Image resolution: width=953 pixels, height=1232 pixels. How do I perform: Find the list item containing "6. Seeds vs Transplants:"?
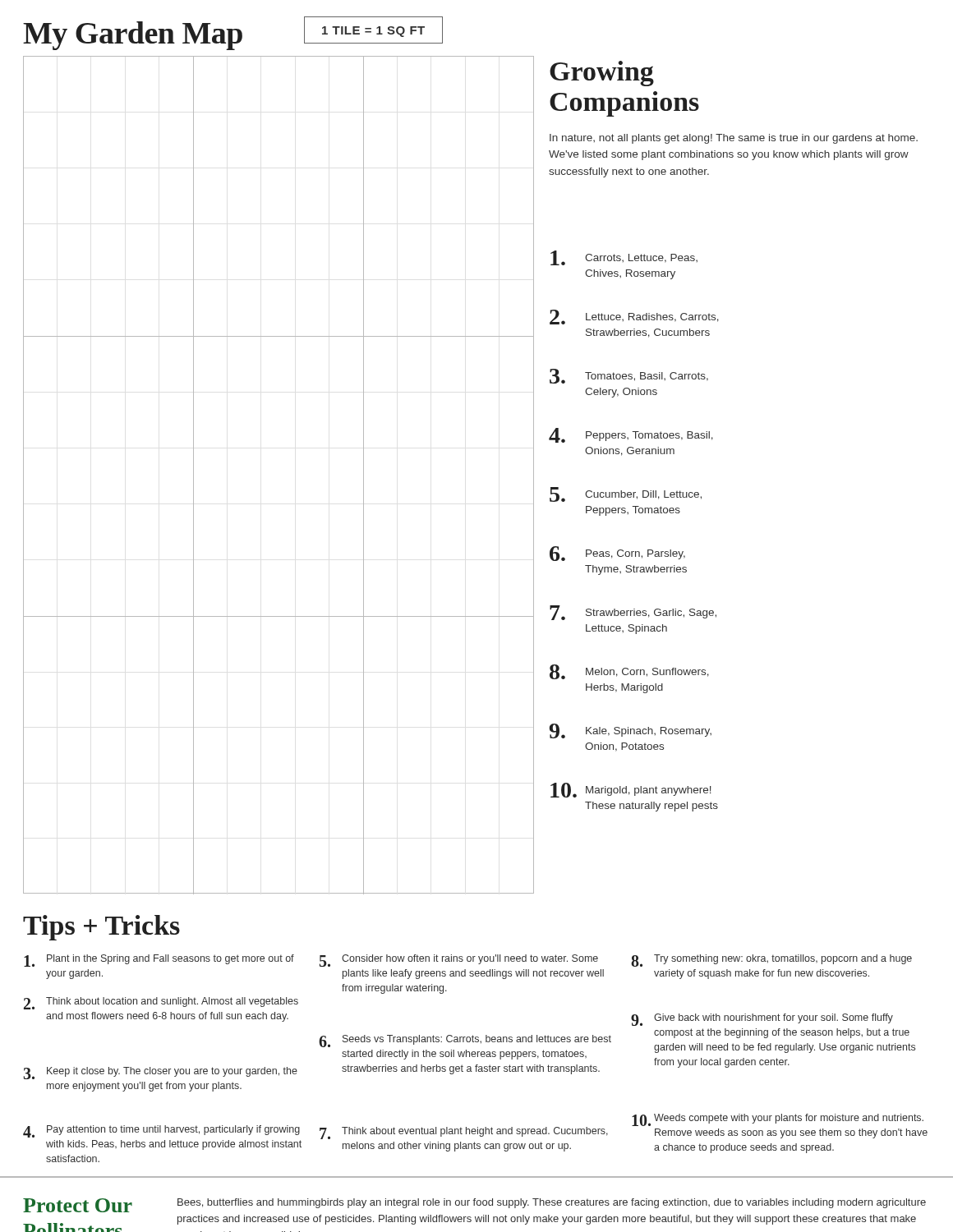(x=467, y=1054)
